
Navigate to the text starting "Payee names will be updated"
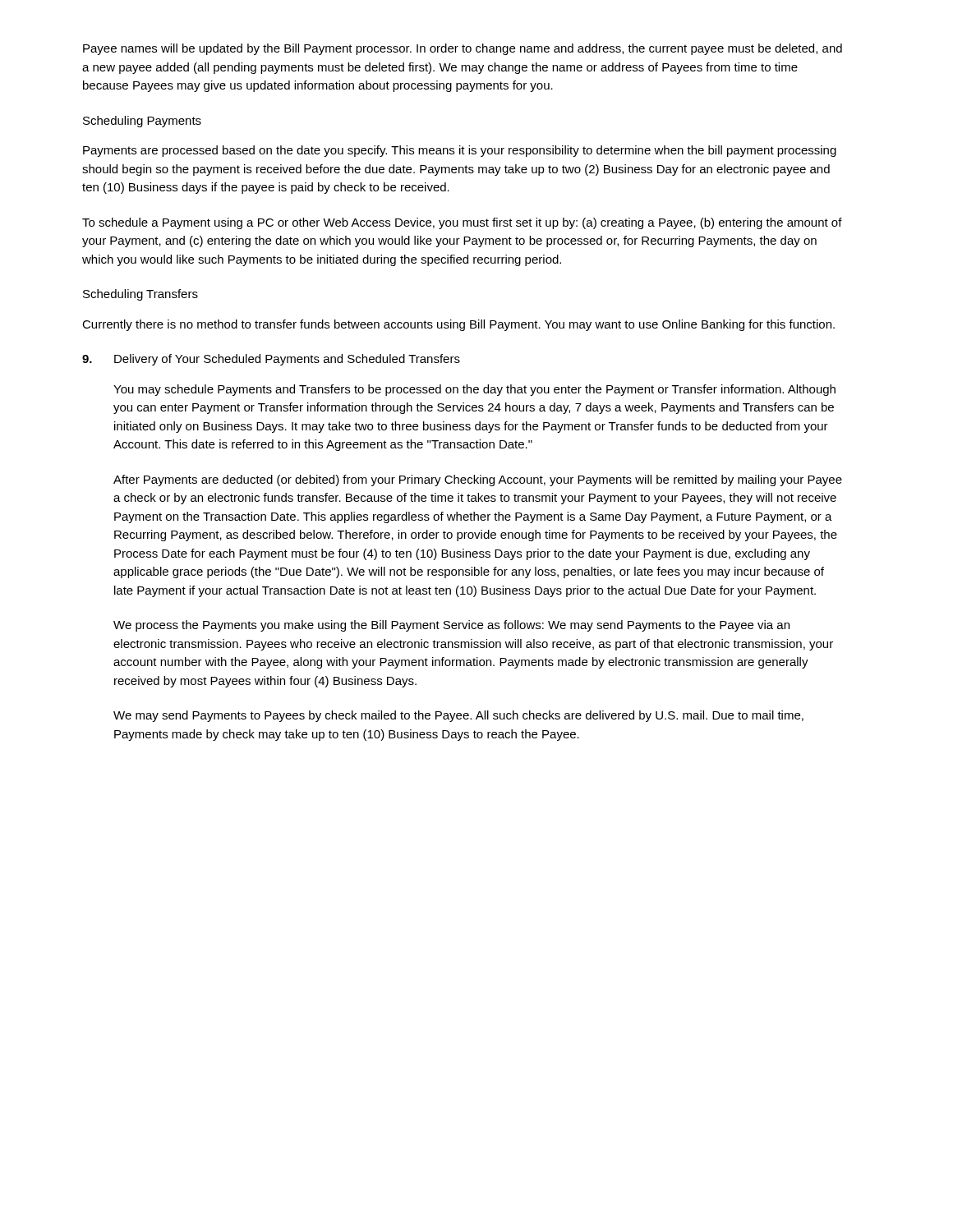pos(462,67)
